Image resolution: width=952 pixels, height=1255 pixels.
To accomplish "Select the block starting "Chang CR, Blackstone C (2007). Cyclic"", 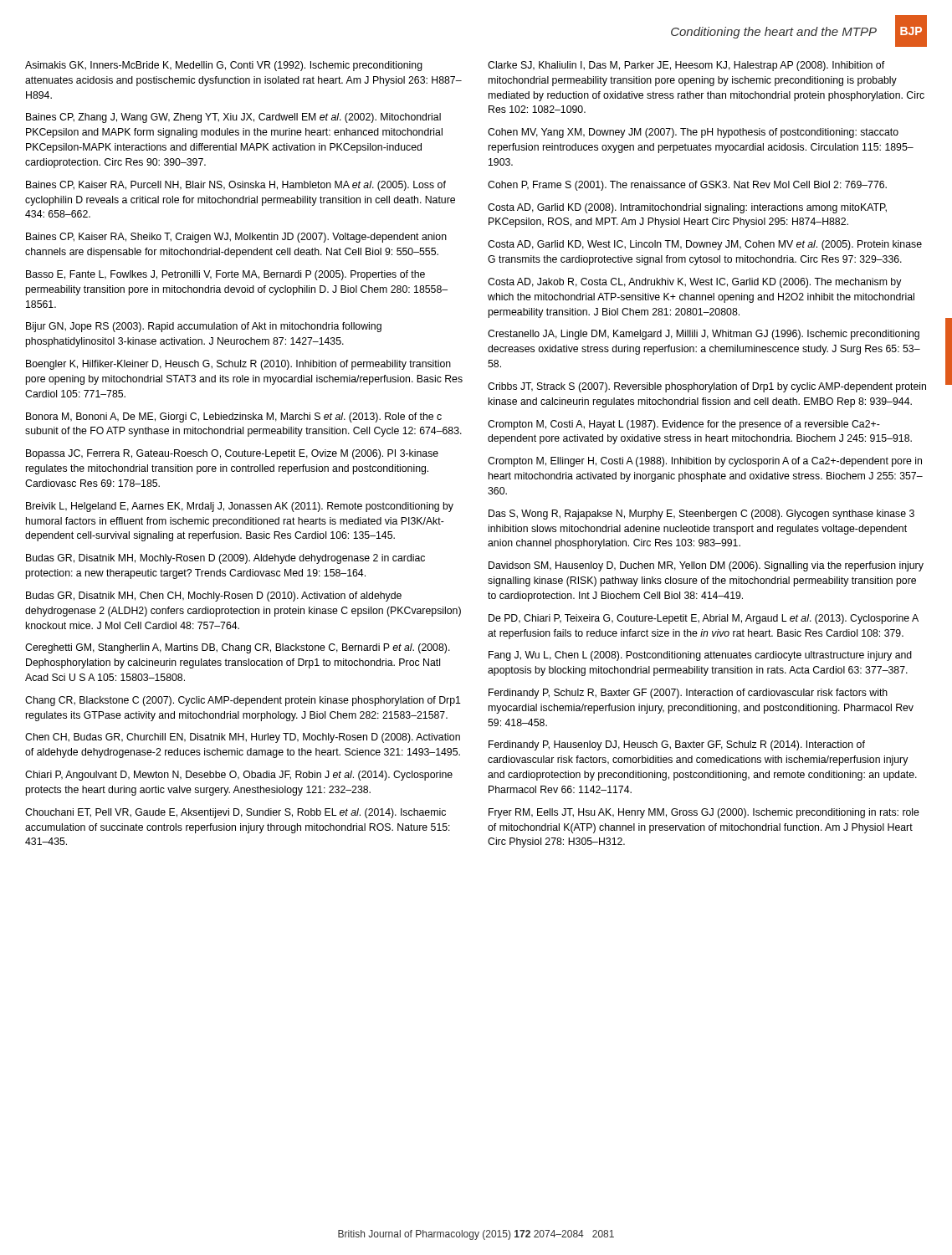I will (x=243, y=708).
